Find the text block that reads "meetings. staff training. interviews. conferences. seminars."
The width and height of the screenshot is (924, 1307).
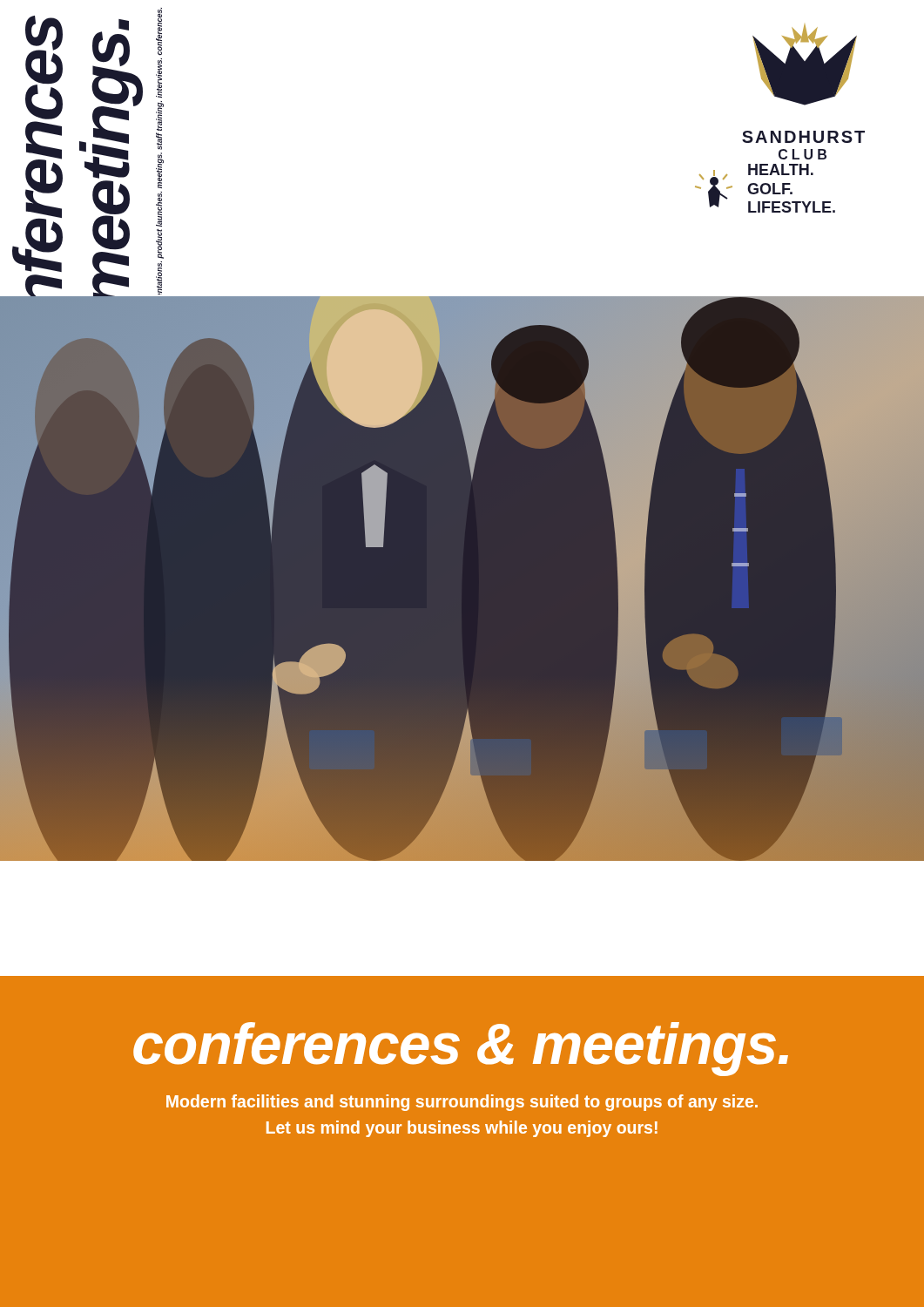(160, 151)
